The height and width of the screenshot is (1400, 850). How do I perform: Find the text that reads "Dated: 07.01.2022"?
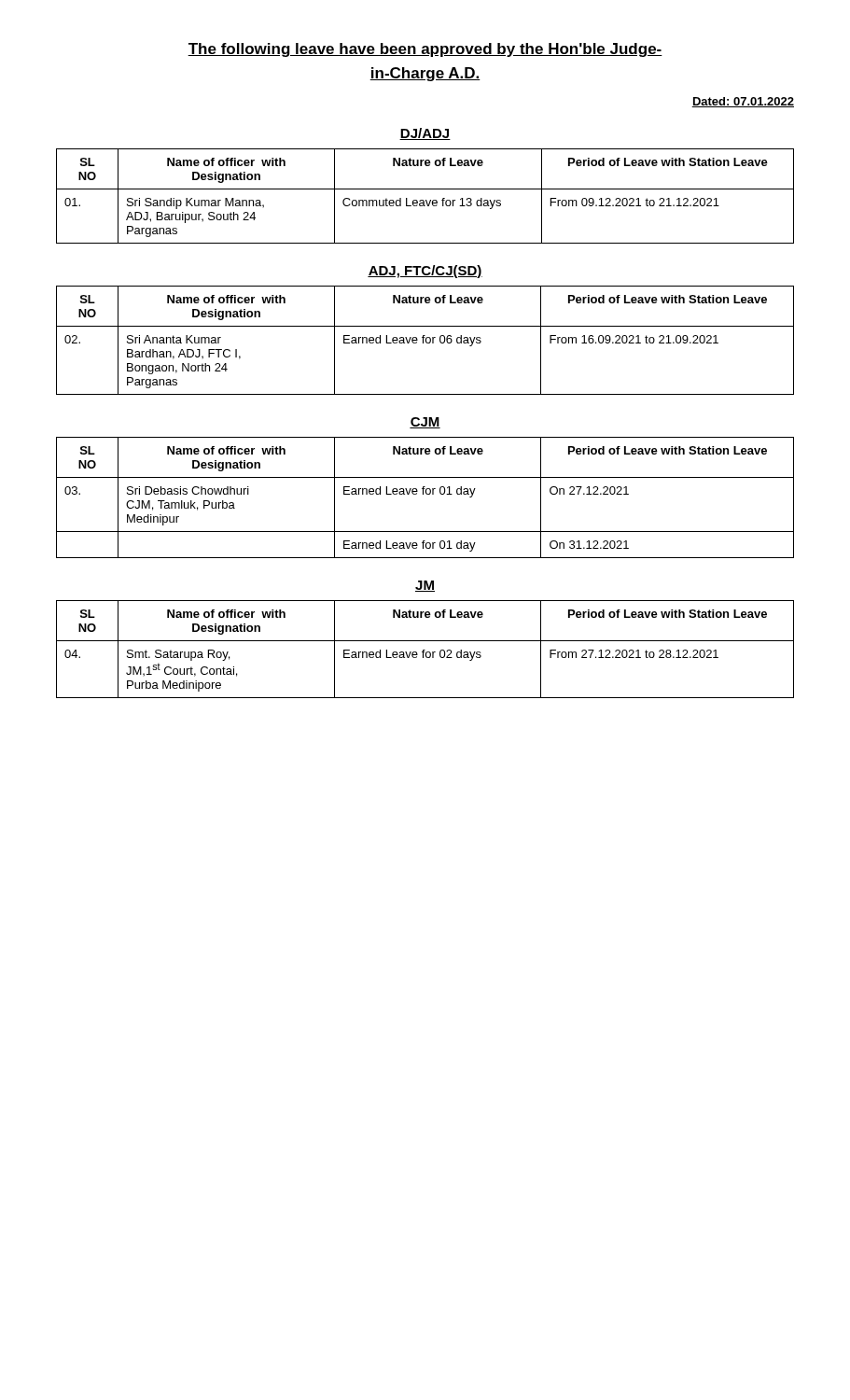tap(743, 101)
